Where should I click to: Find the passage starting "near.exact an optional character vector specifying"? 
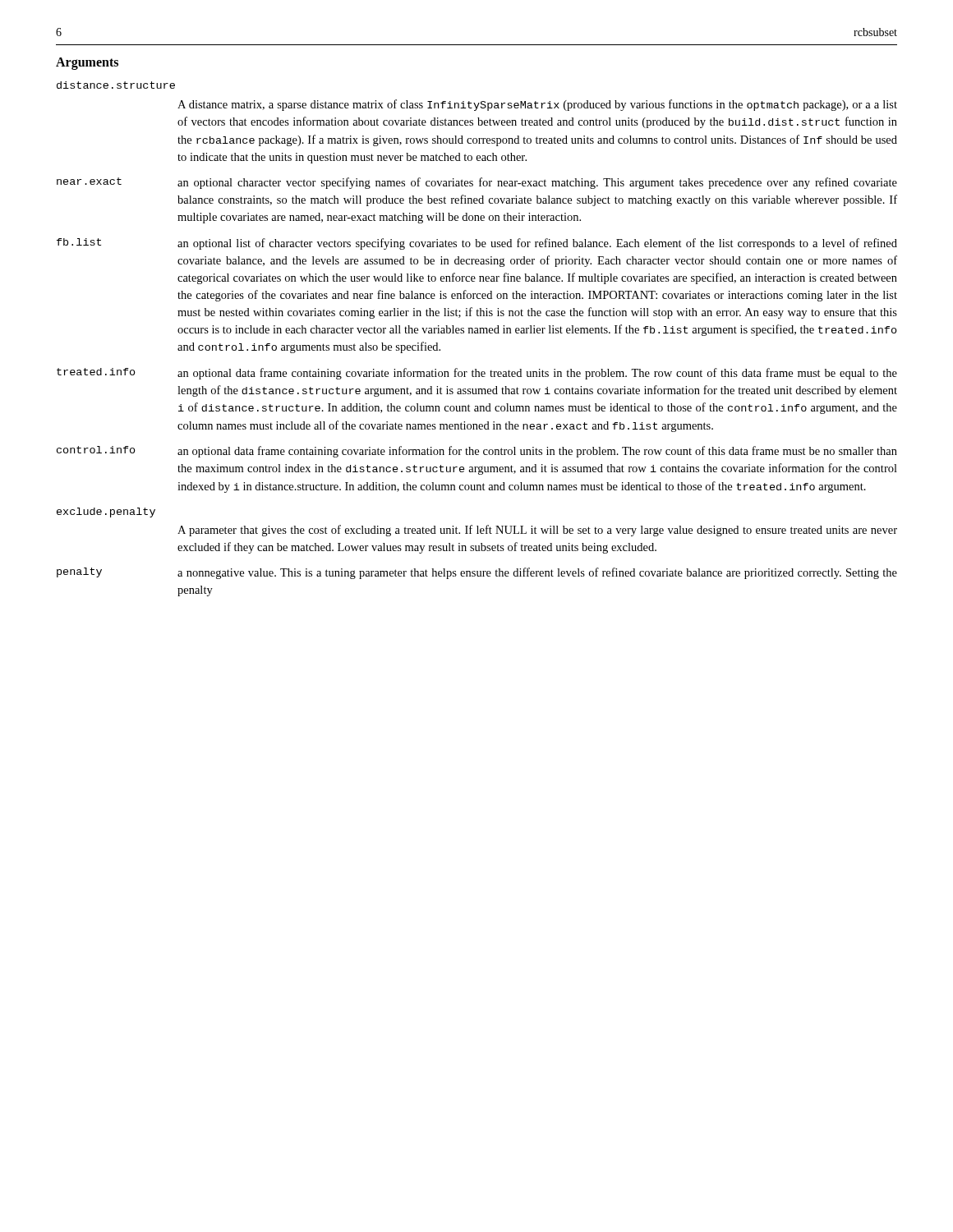pos(476,200)
